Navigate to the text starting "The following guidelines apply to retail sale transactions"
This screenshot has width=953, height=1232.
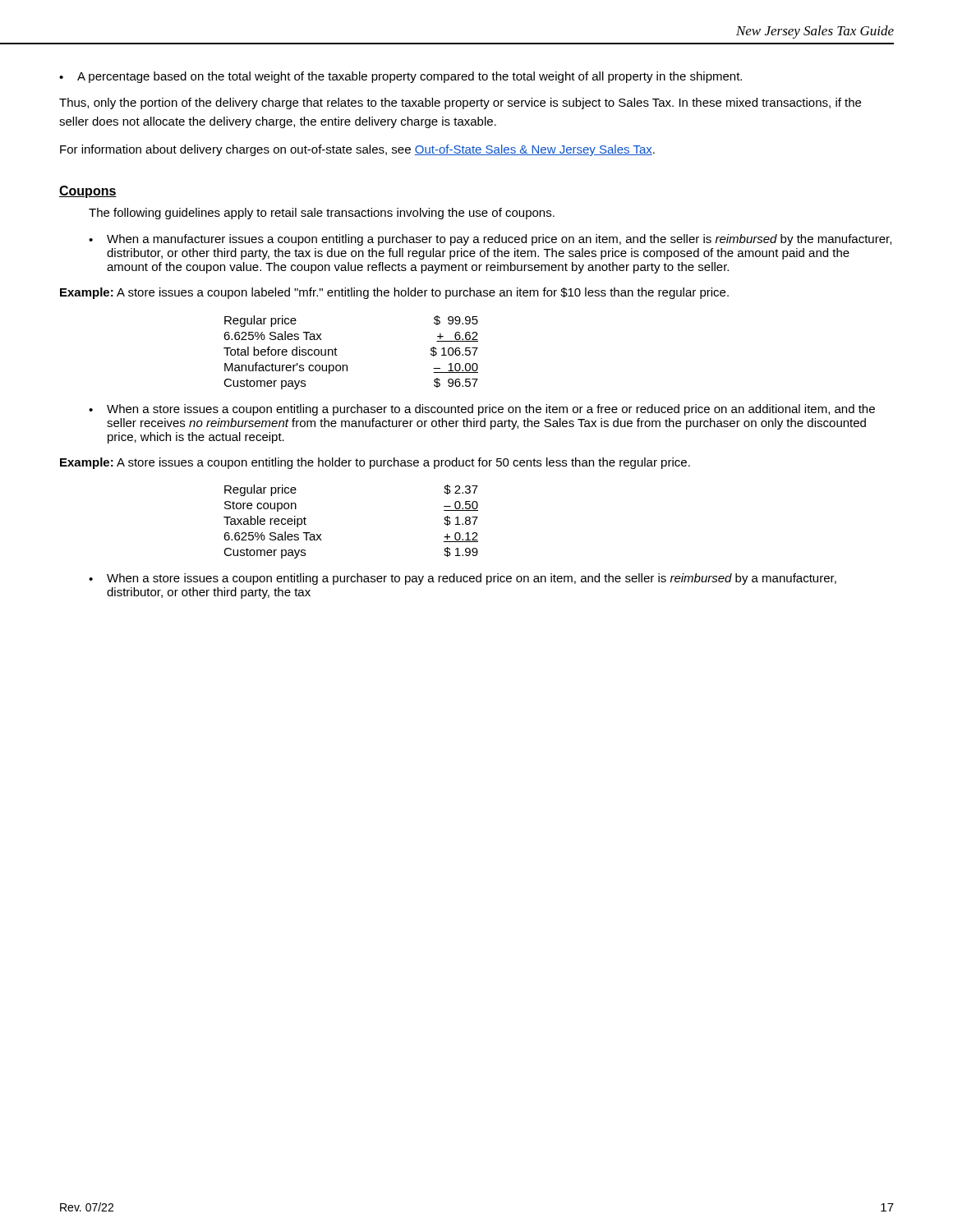pyautogui.click(x=491, y=213)
